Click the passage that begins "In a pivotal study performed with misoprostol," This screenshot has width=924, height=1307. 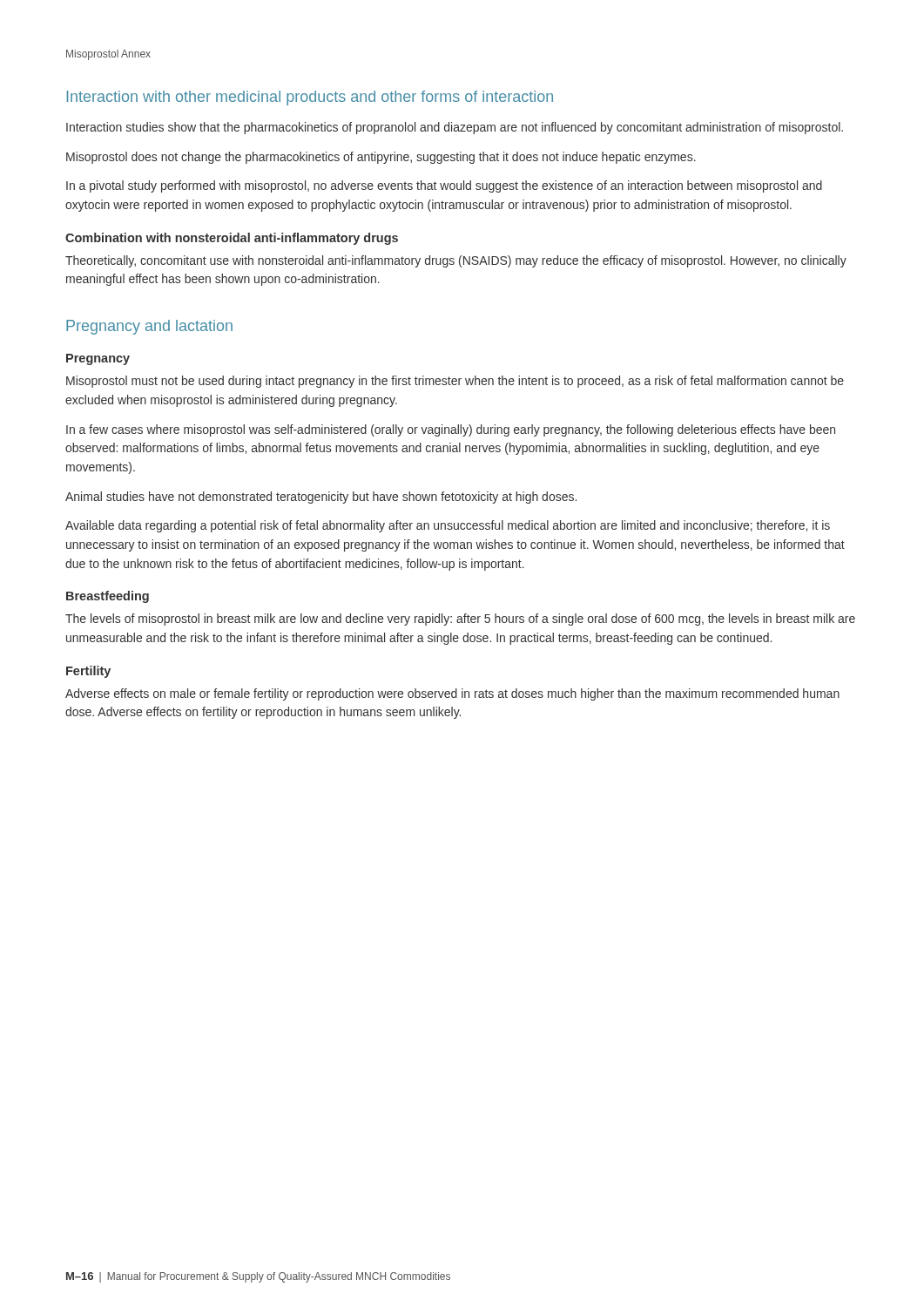click(x=444, y=195)
